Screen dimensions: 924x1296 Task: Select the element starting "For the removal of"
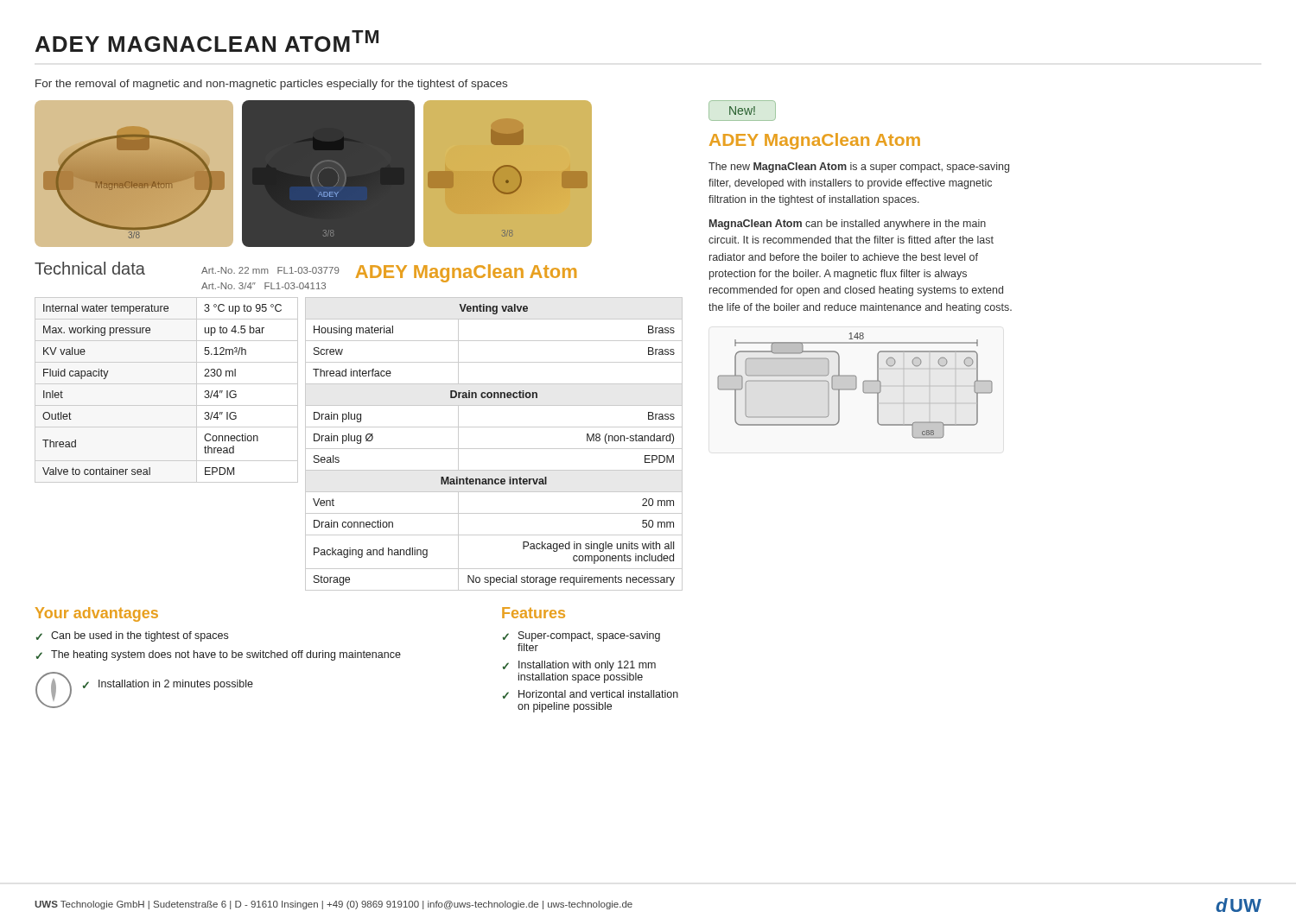click(271, 83)
